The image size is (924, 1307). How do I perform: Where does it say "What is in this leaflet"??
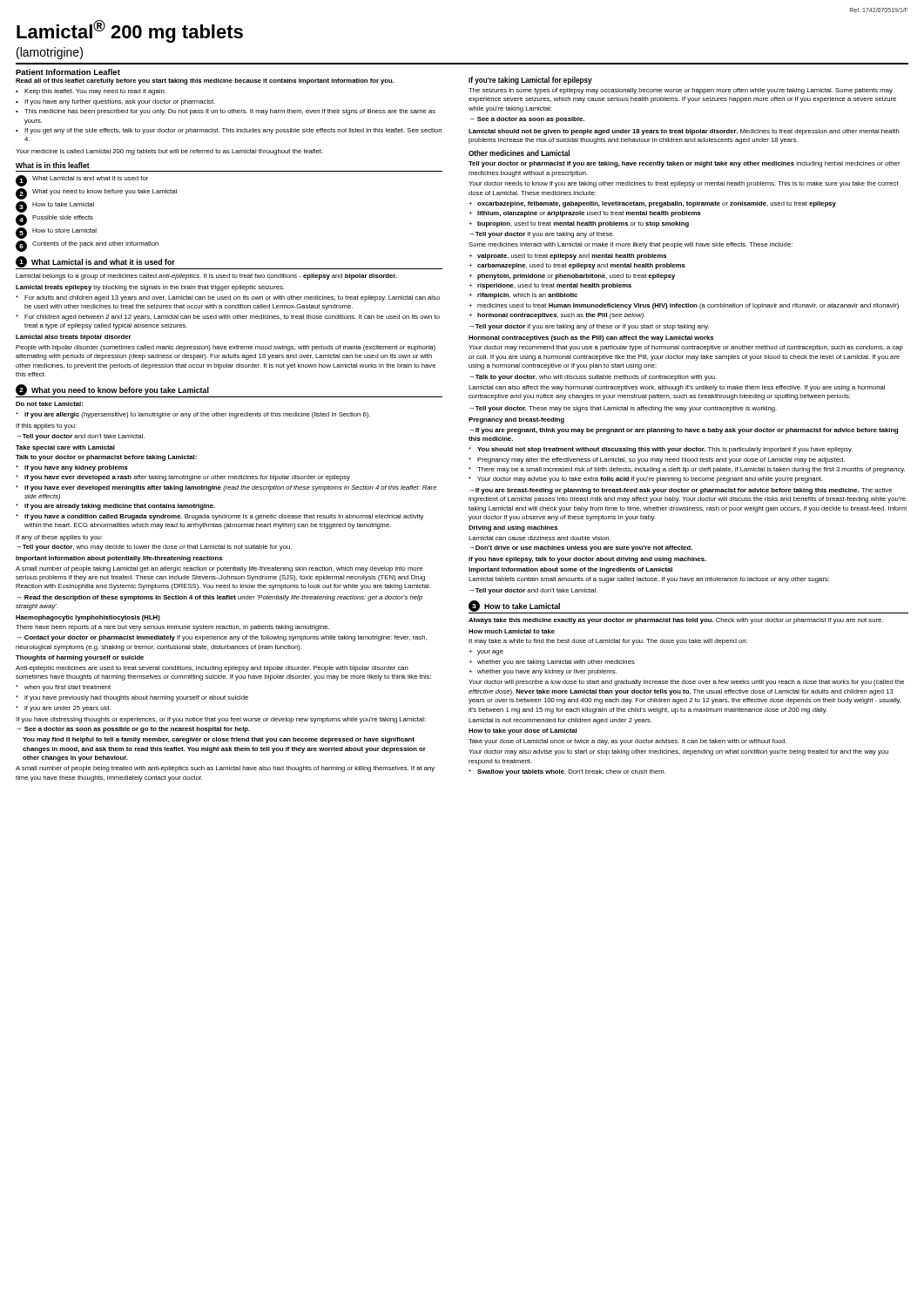[53, 166]
